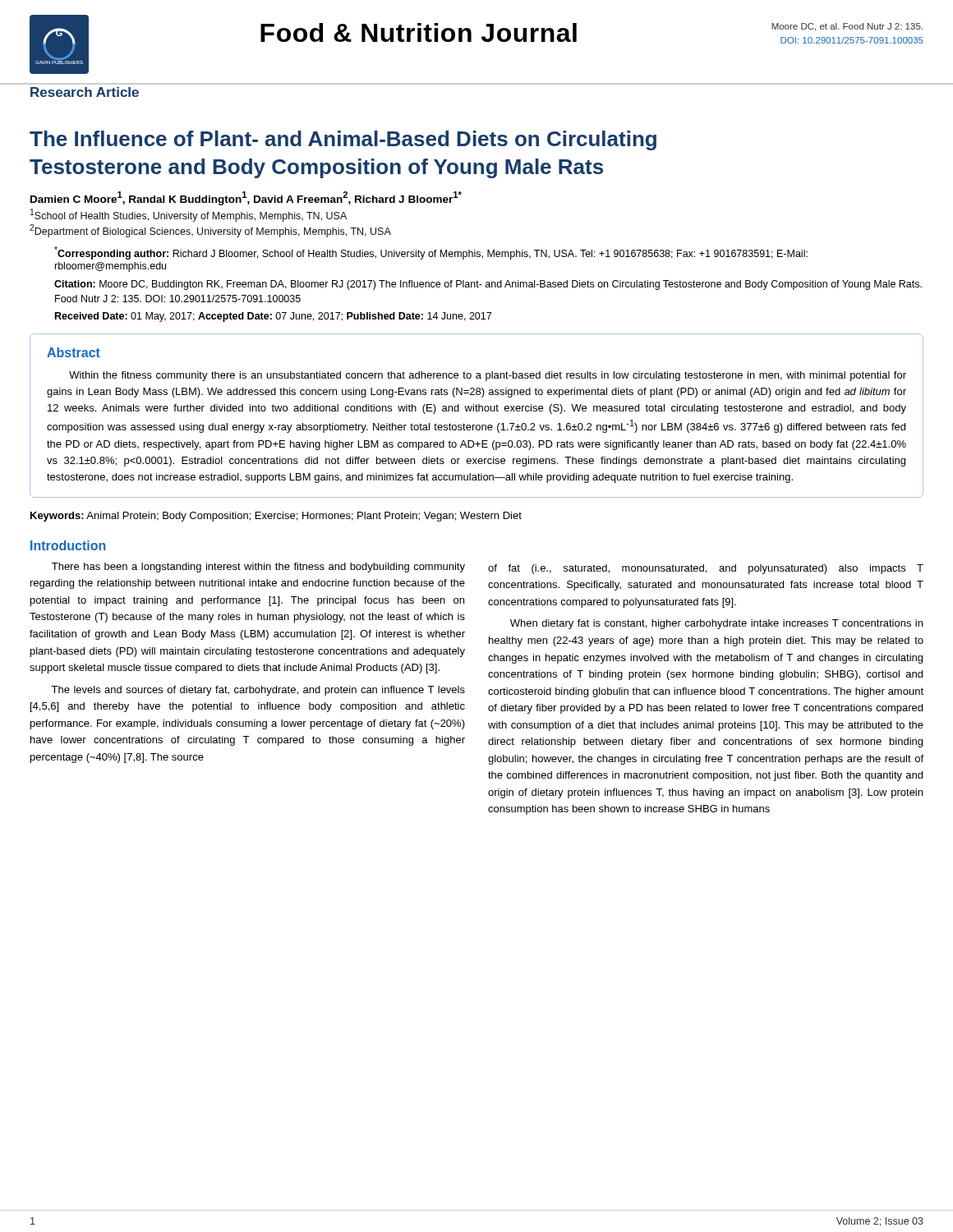
Task: Find the region starting "Keywords: Animal Protein; Body Composition; Exercise; Hormones; Plant"
Action: pos(276,516)
